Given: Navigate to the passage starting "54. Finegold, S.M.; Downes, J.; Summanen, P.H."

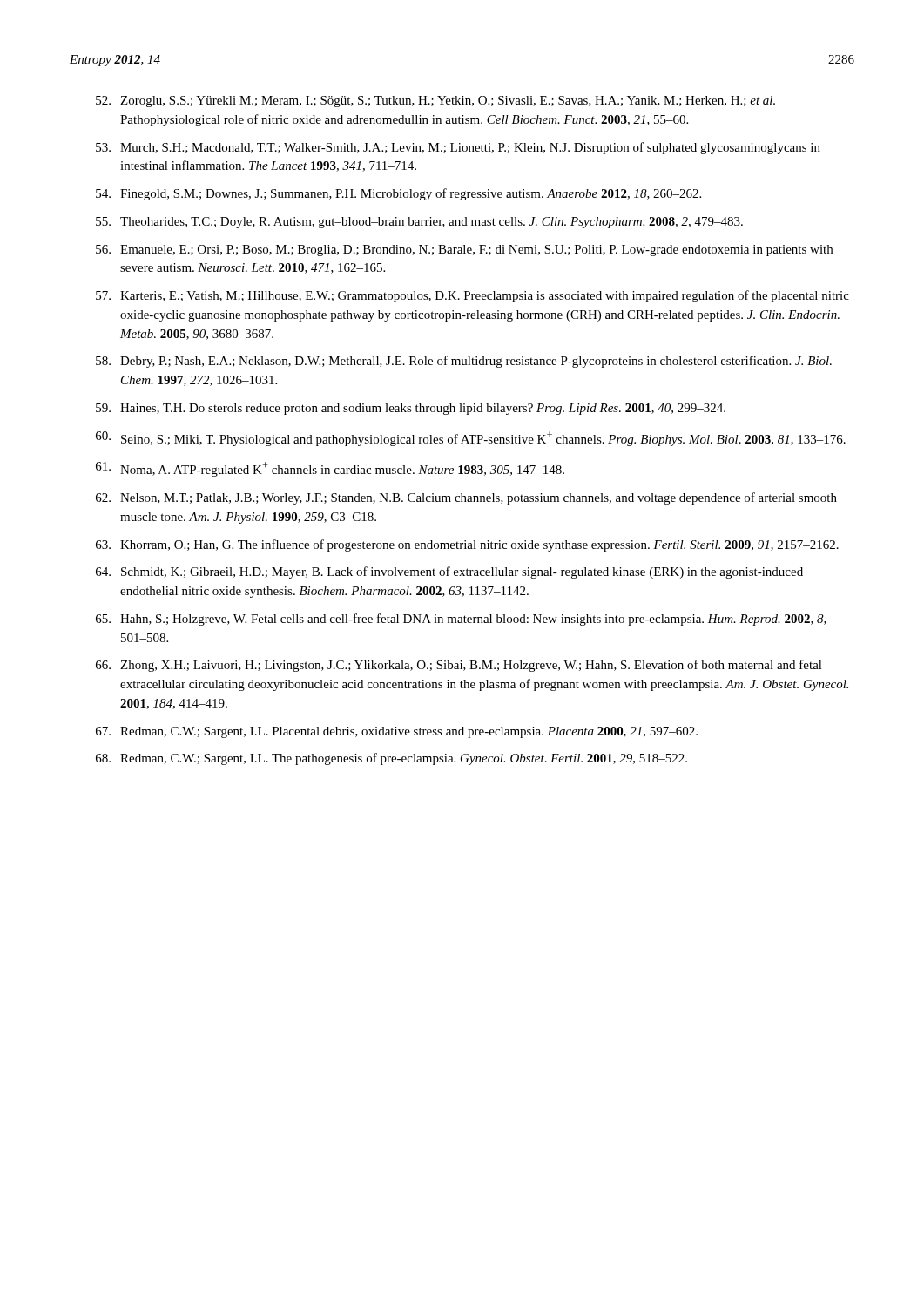Looking at the screenshot, I should tap(462, 194).
